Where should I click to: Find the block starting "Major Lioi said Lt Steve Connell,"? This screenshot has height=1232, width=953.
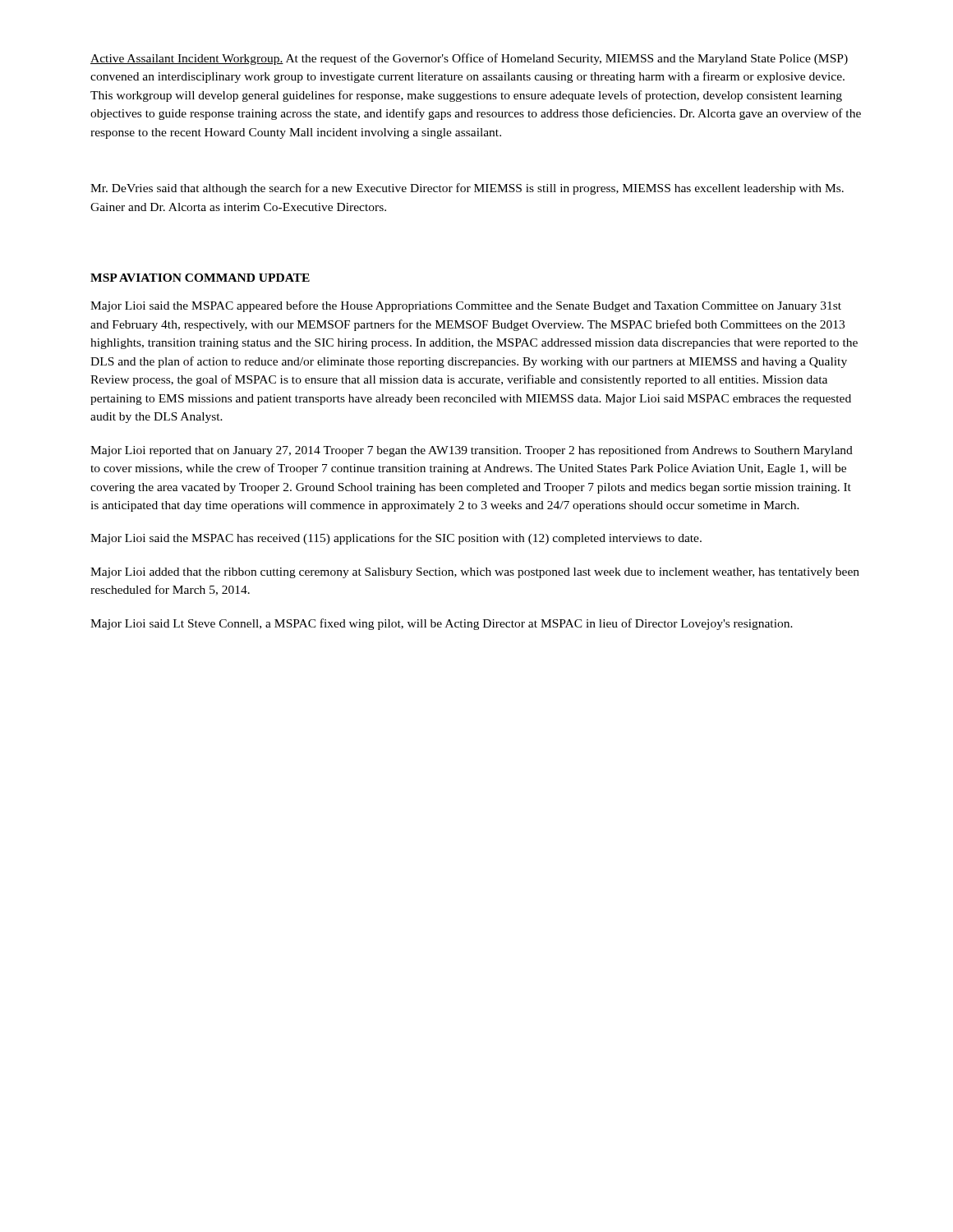point(442,623)
